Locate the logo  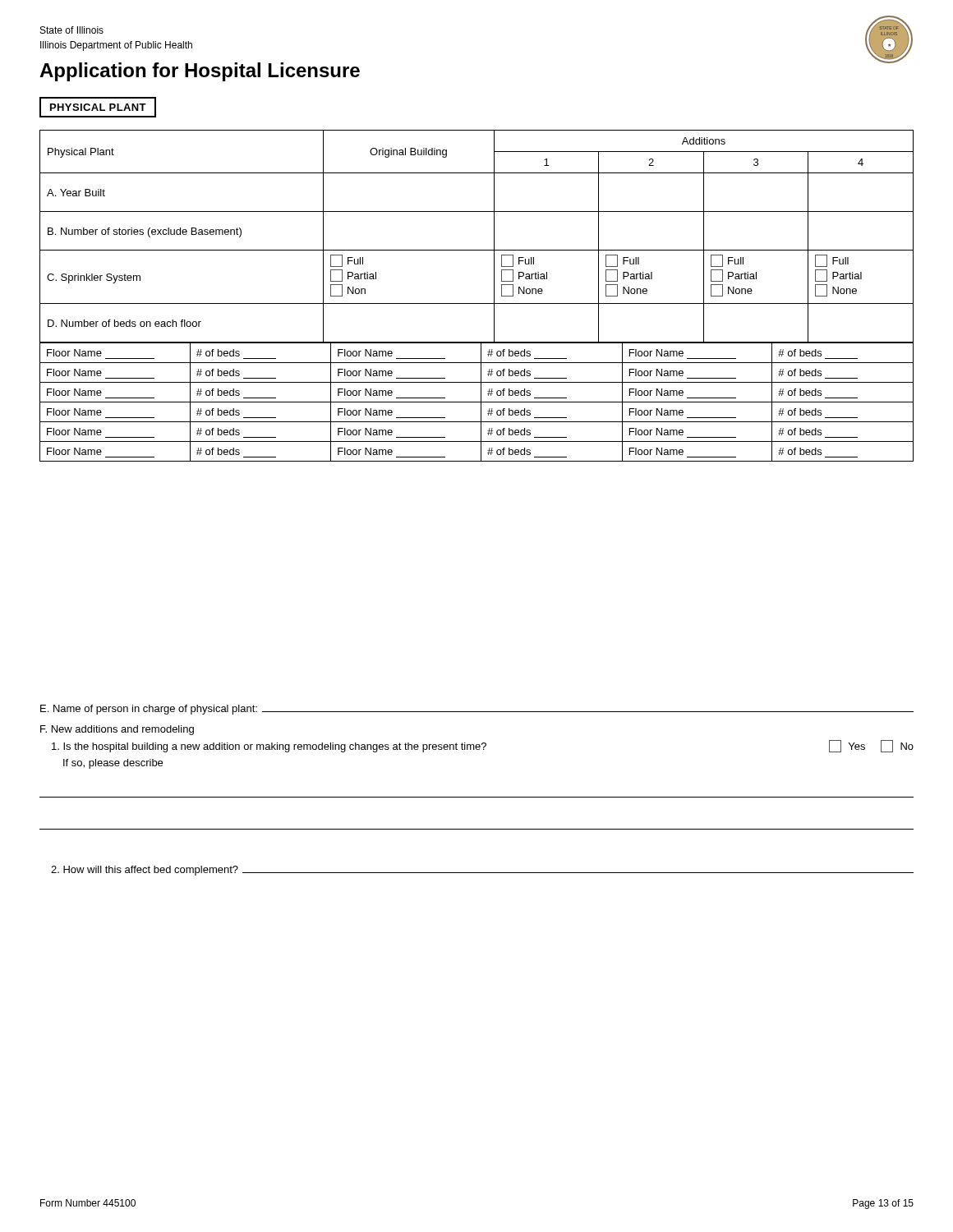(x=889, y=39)
